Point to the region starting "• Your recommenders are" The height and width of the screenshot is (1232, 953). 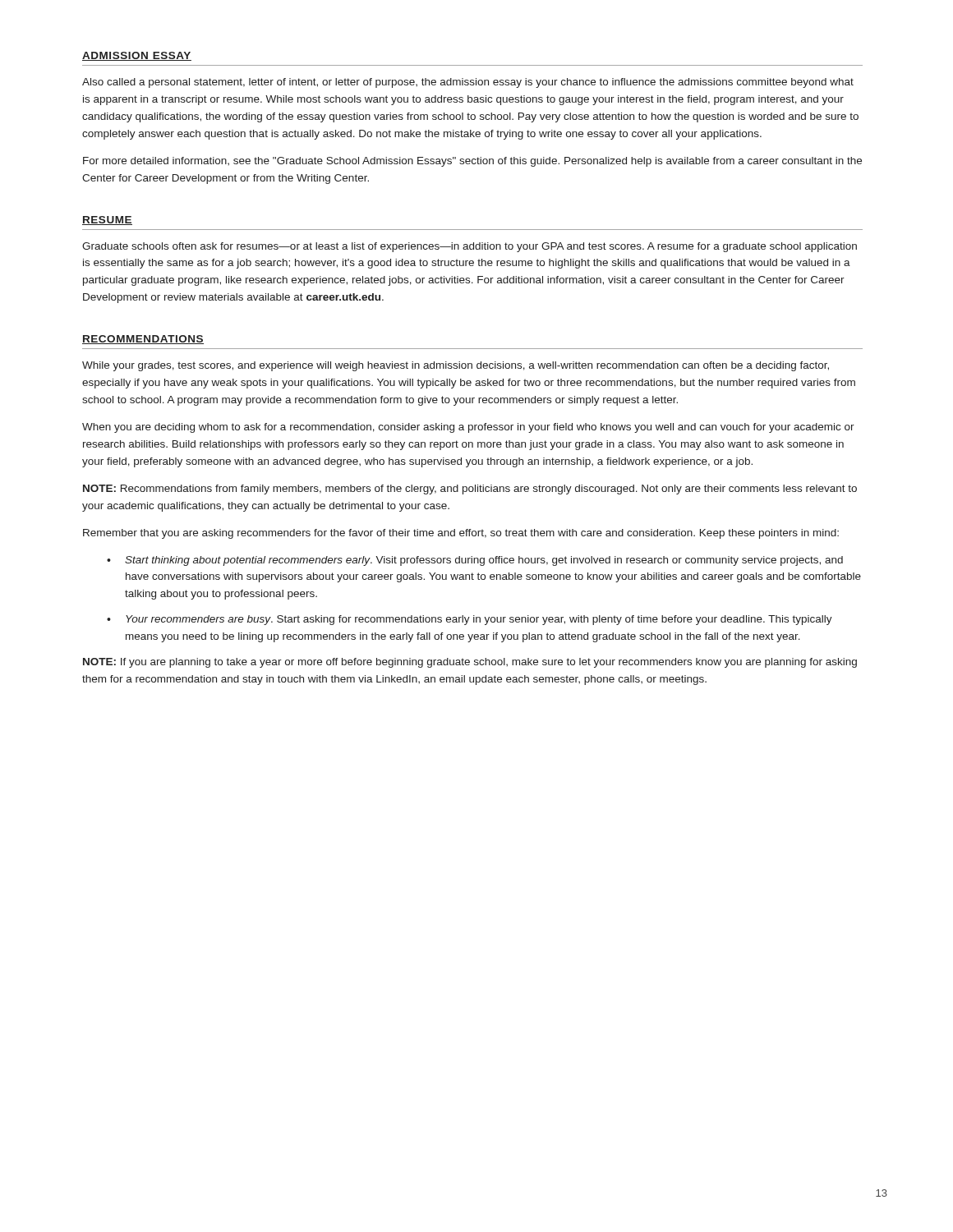[485, 629]
